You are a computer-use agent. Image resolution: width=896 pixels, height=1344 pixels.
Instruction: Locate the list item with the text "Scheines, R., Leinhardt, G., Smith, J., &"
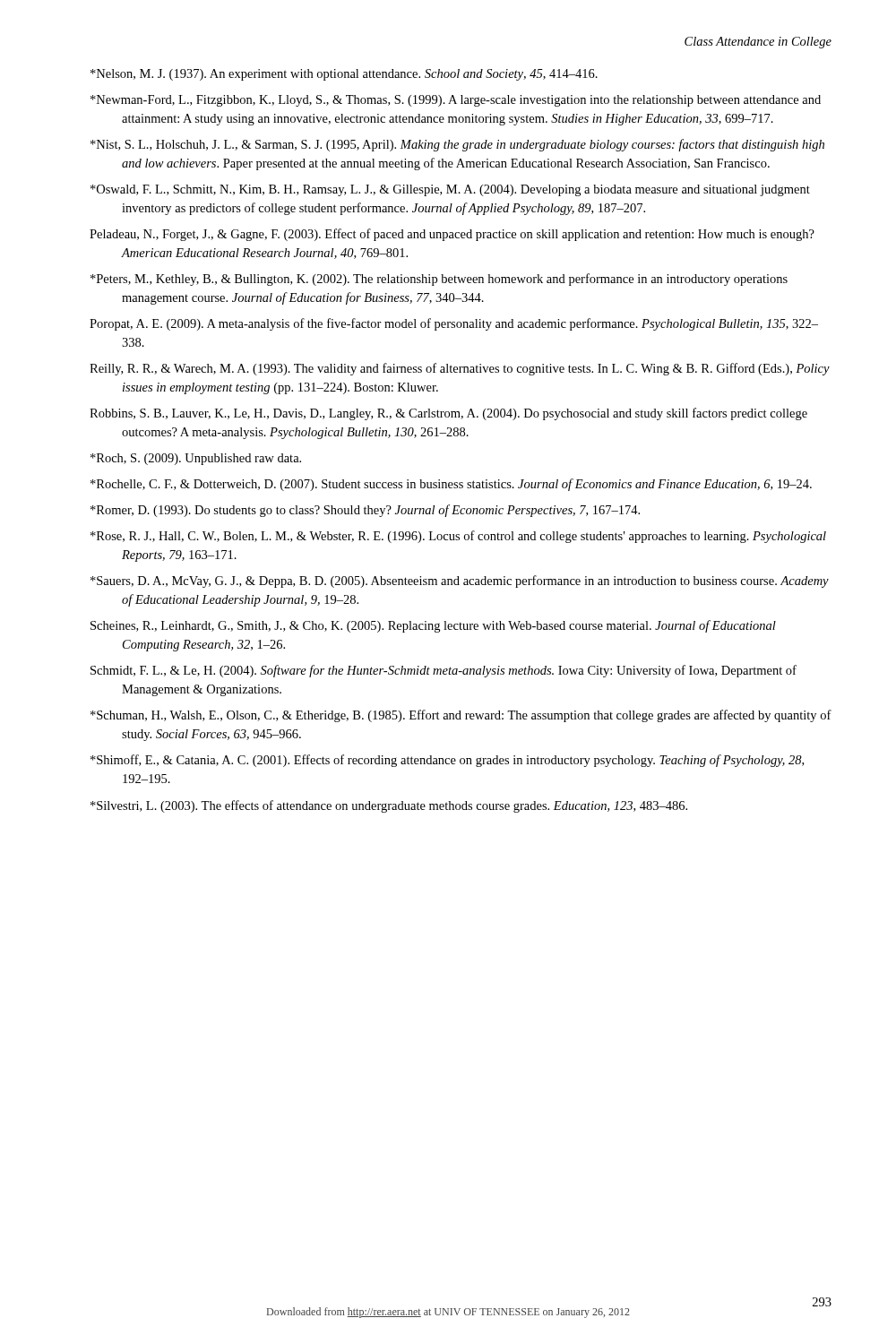point(433,635)
